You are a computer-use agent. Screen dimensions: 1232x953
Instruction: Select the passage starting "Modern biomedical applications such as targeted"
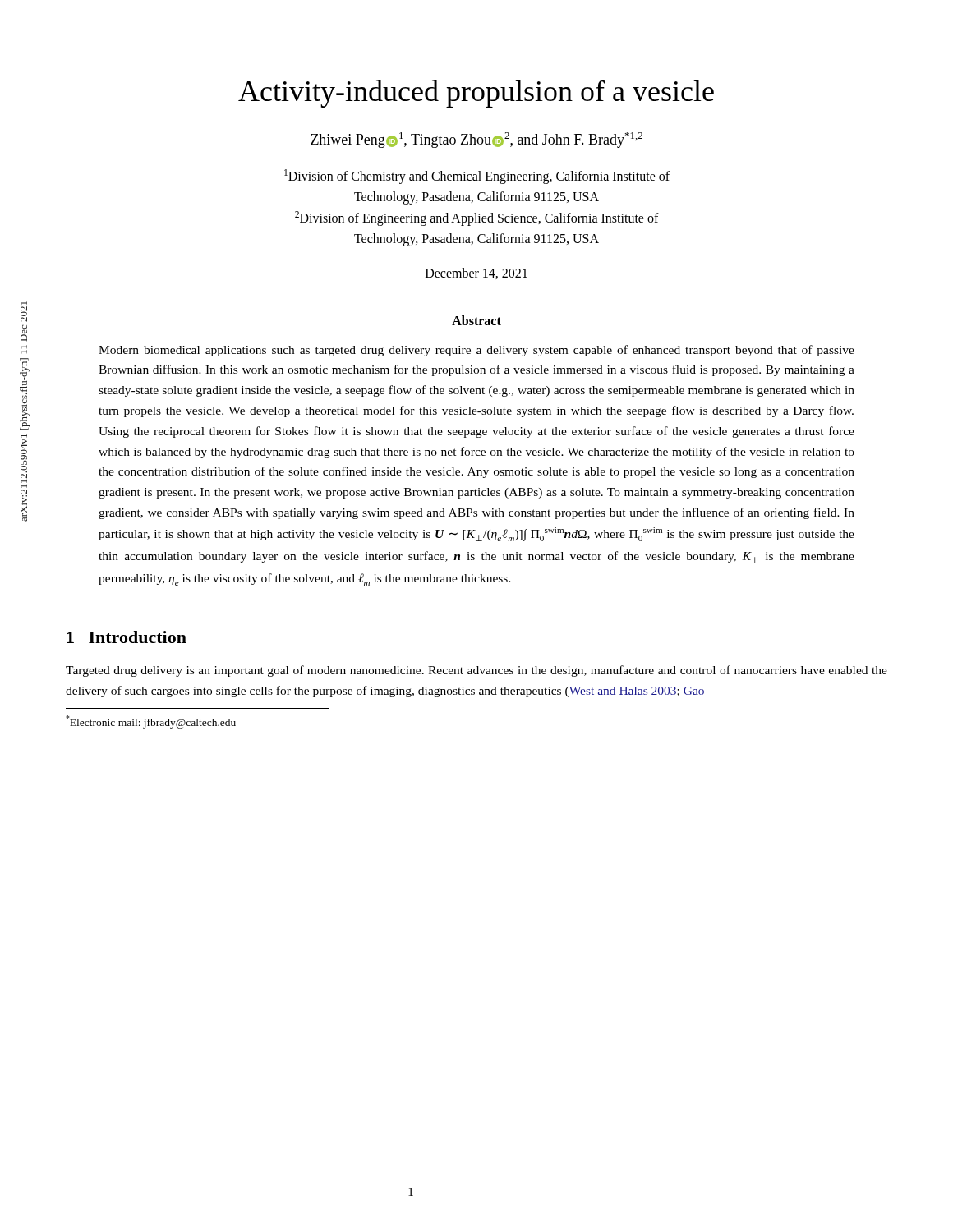(x=476, y=465)
